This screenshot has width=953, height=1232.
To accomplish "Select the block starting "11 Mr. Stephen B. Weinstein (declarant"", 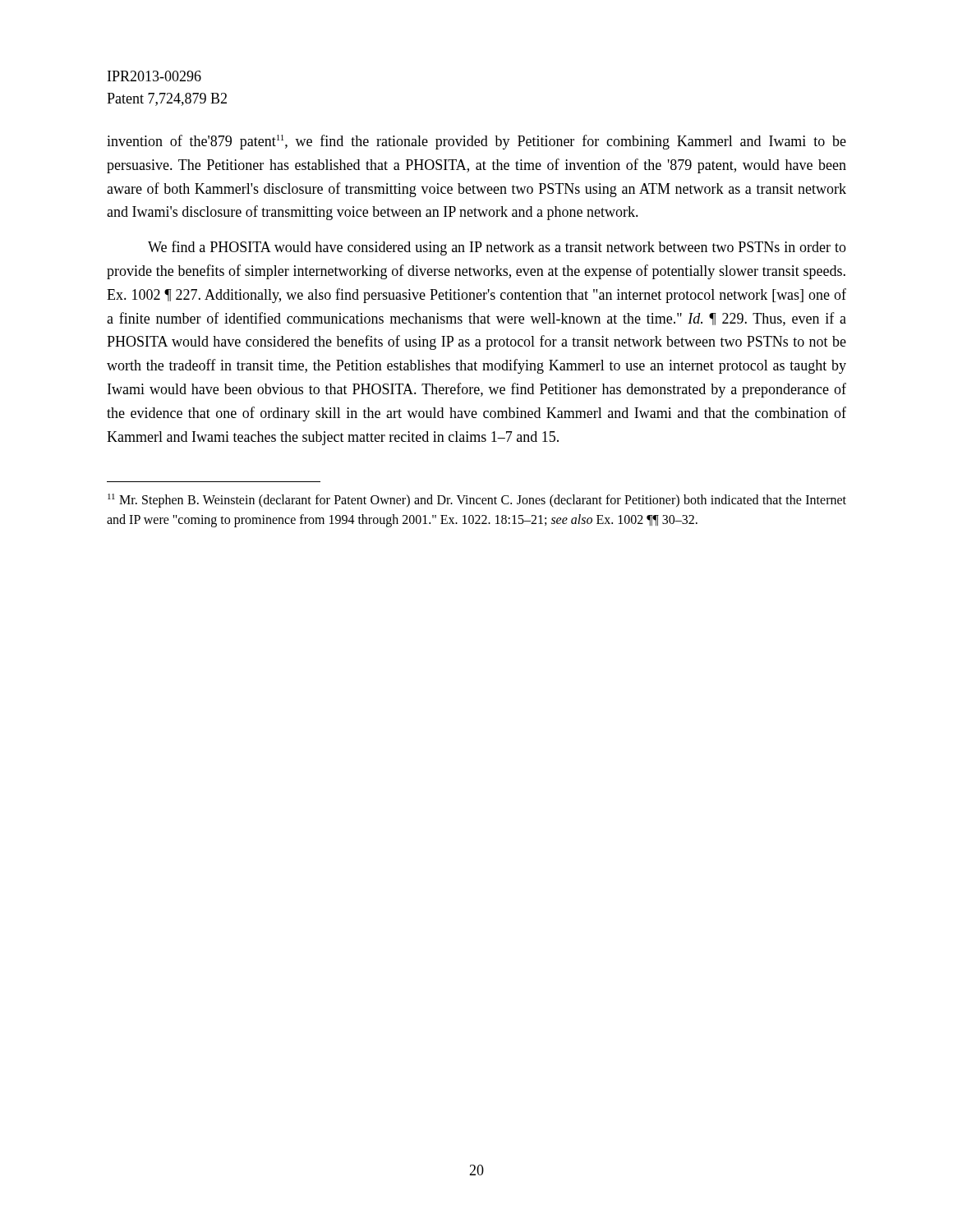I will [476, 509].
